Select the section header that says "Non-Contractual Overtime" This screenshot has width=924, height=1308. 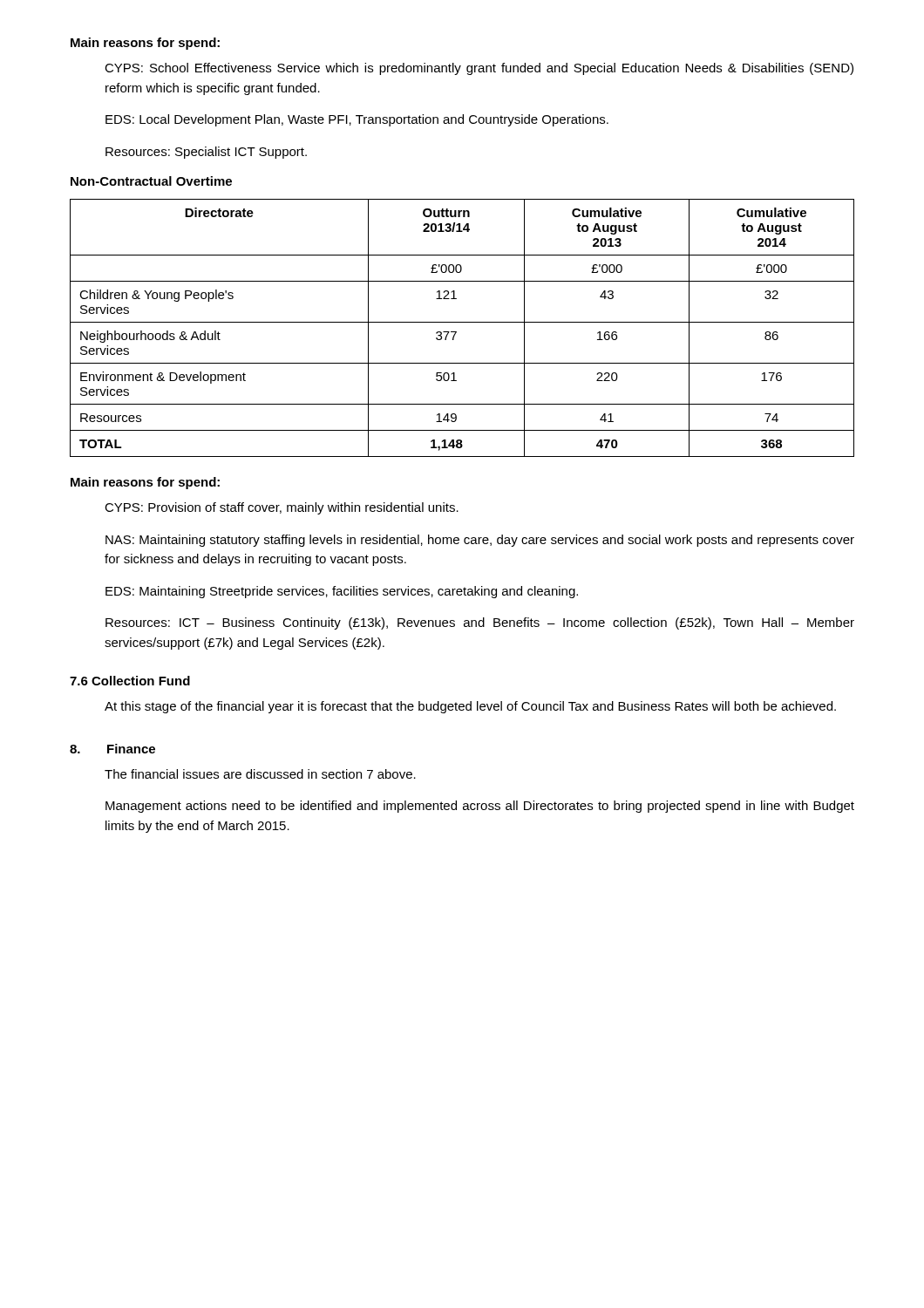[151, 181]
